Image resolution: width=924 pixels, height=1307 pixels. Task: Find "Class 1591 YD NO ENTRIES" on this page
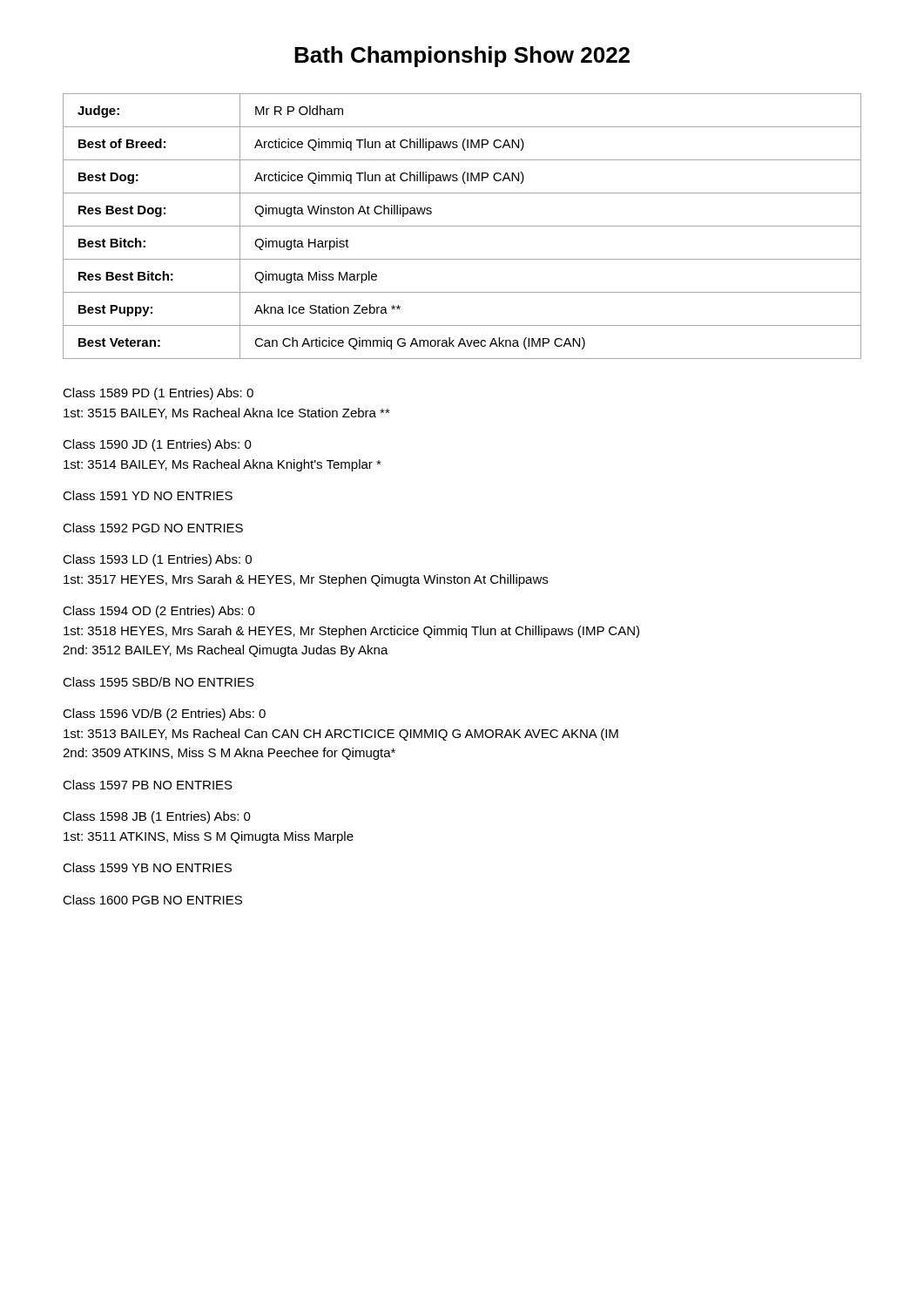click(x=148, y=495)
